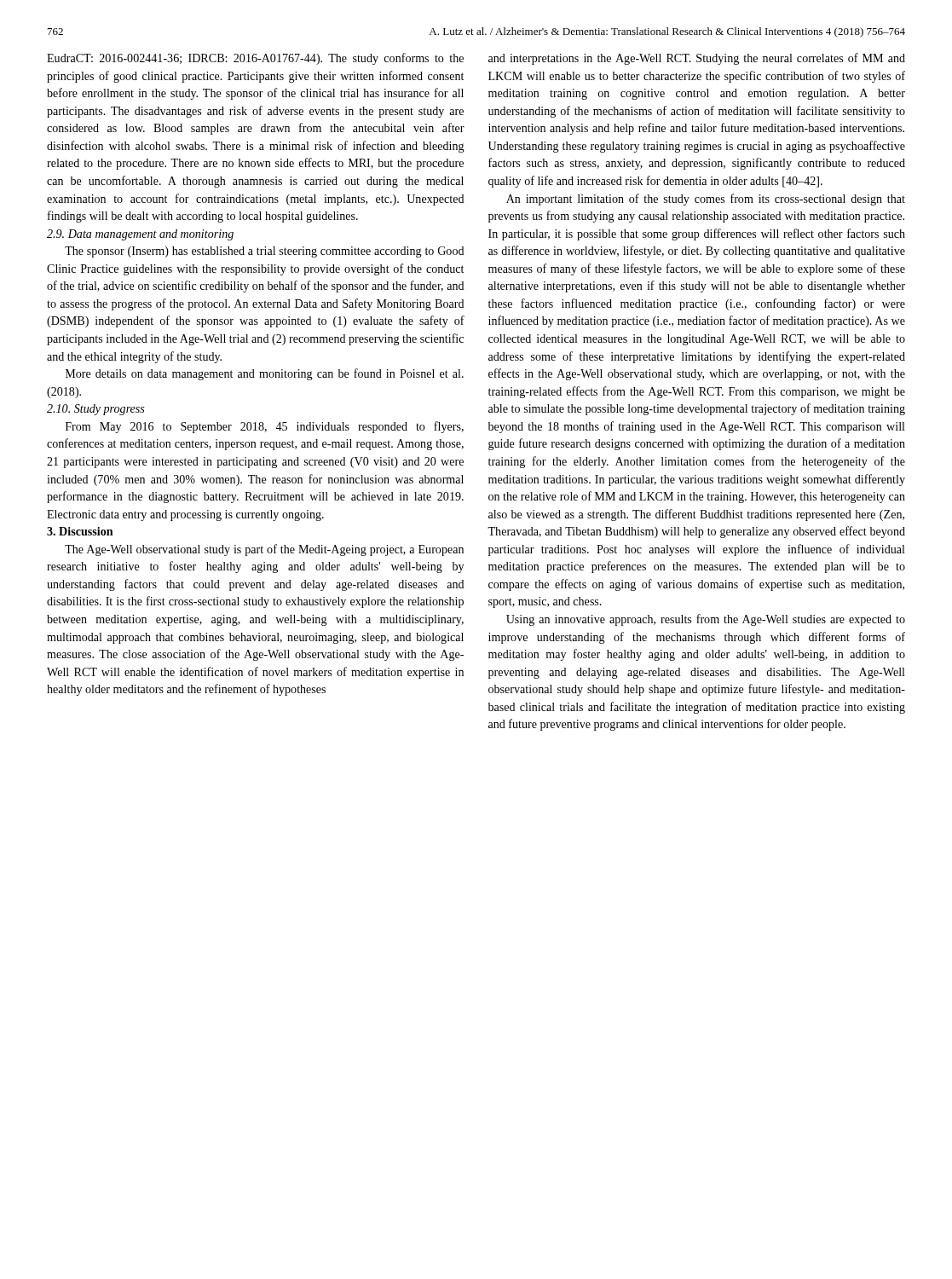Locate the element starting "An important limitation of"

pyautogui.click(x=697, y=400)
